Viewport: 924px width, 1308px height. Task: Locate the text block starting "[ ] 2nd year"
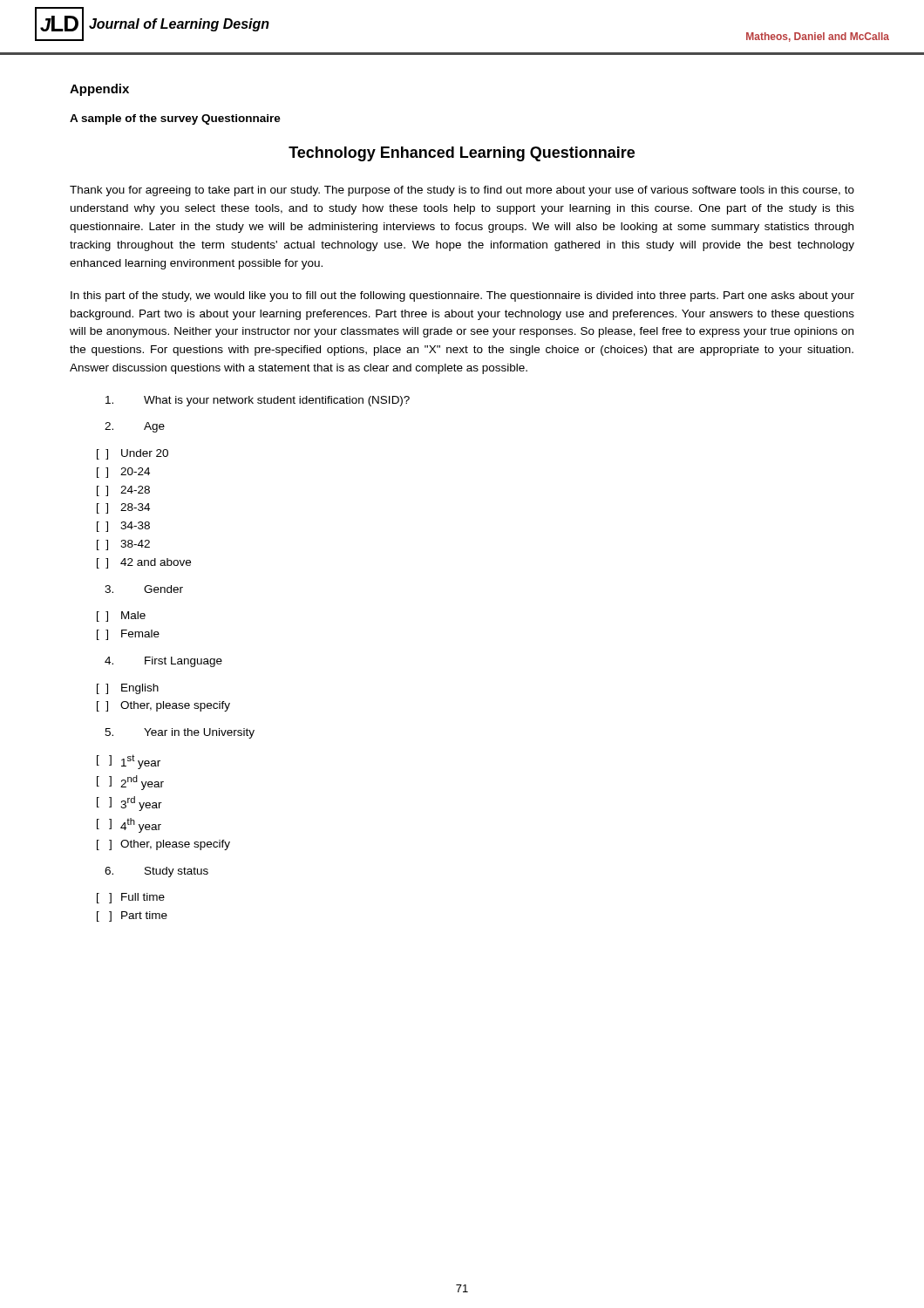130,782
